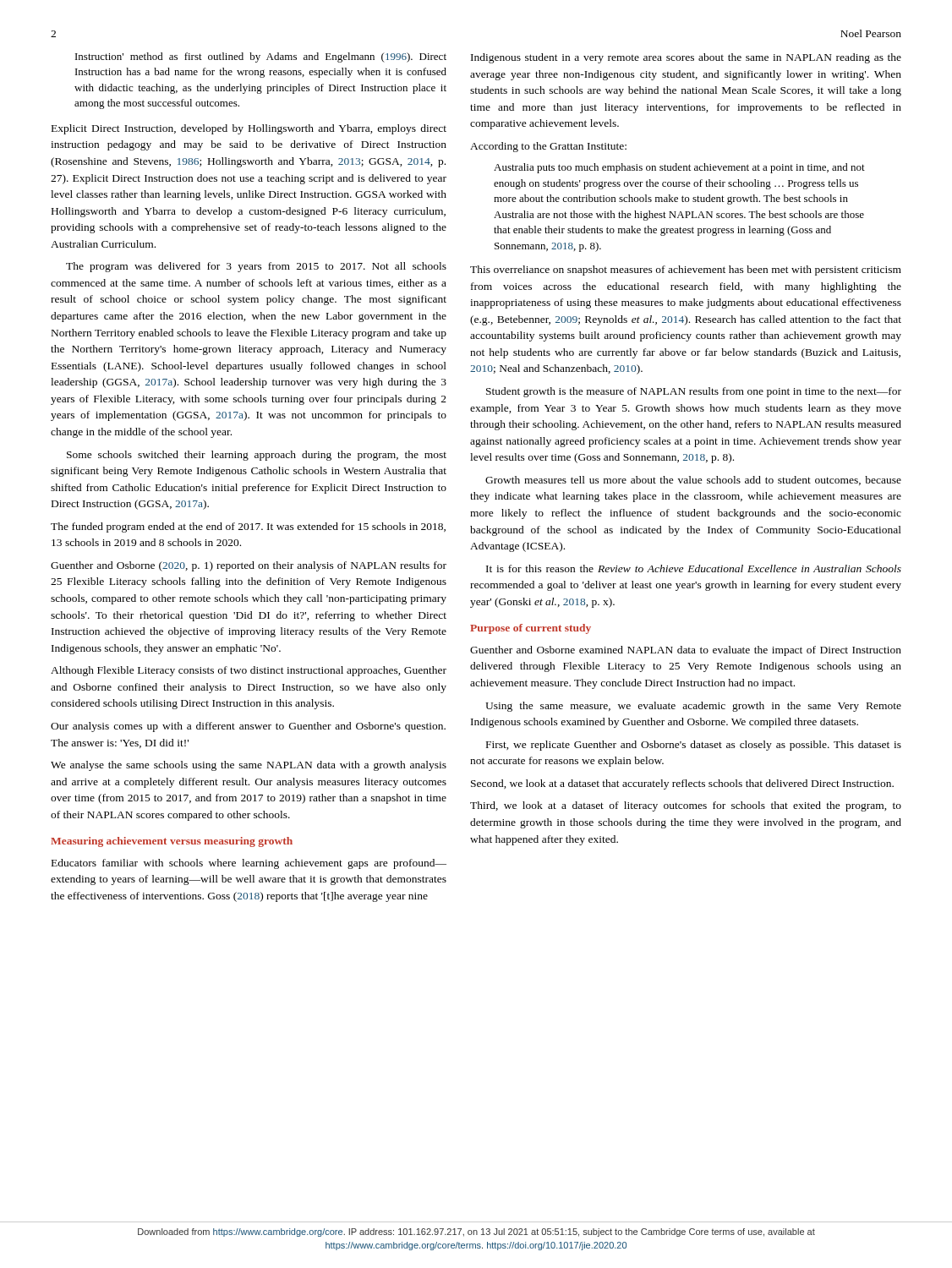Locate the block of text that opens with "Instruction' method as first outlined by Adams and"
Viewport: 952px width, 1268px height.
click(x=260, y=80)
